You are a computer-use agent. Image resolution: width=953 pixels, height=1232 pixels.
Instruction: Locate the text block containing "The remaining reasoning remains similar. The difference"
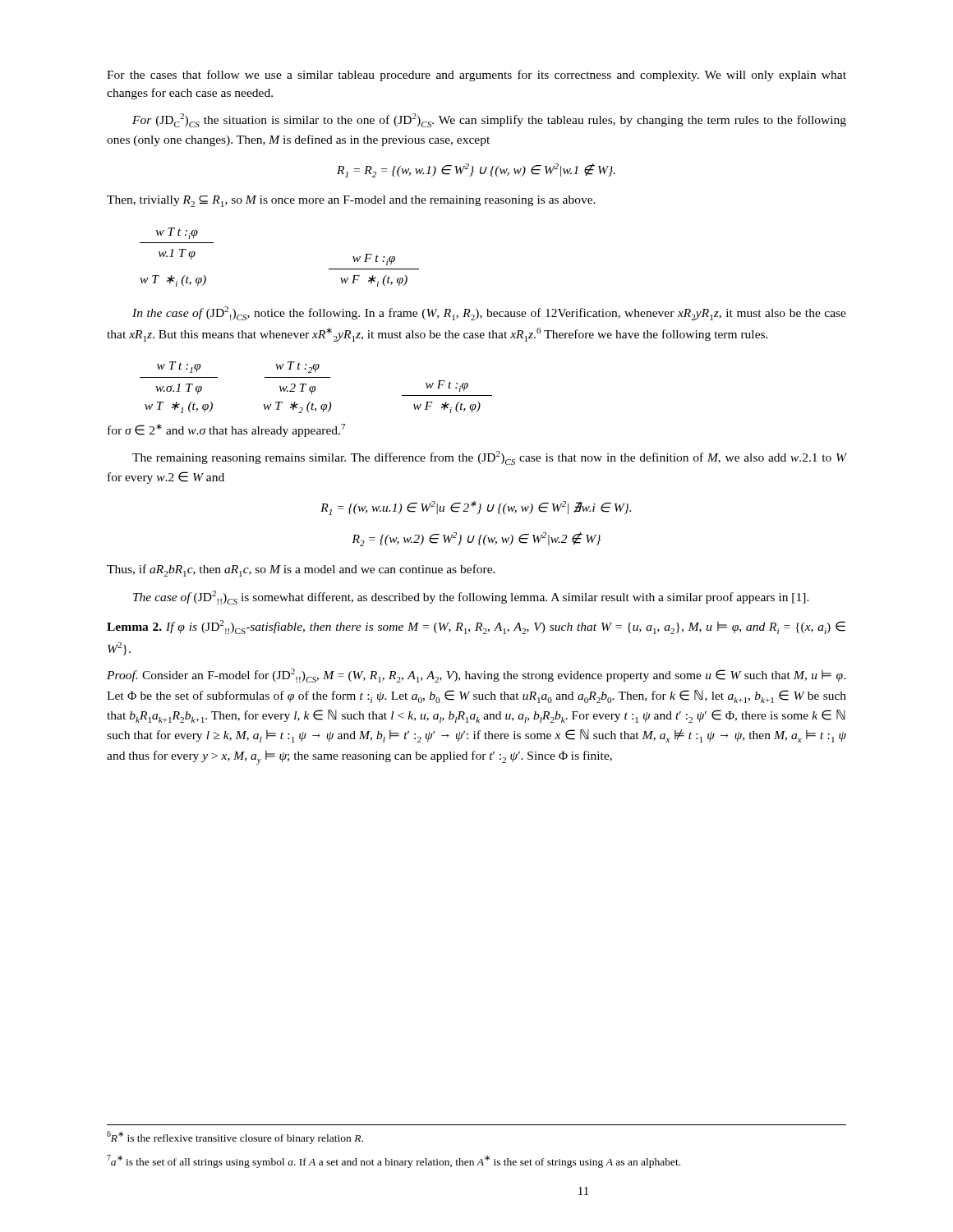[476, 467]
